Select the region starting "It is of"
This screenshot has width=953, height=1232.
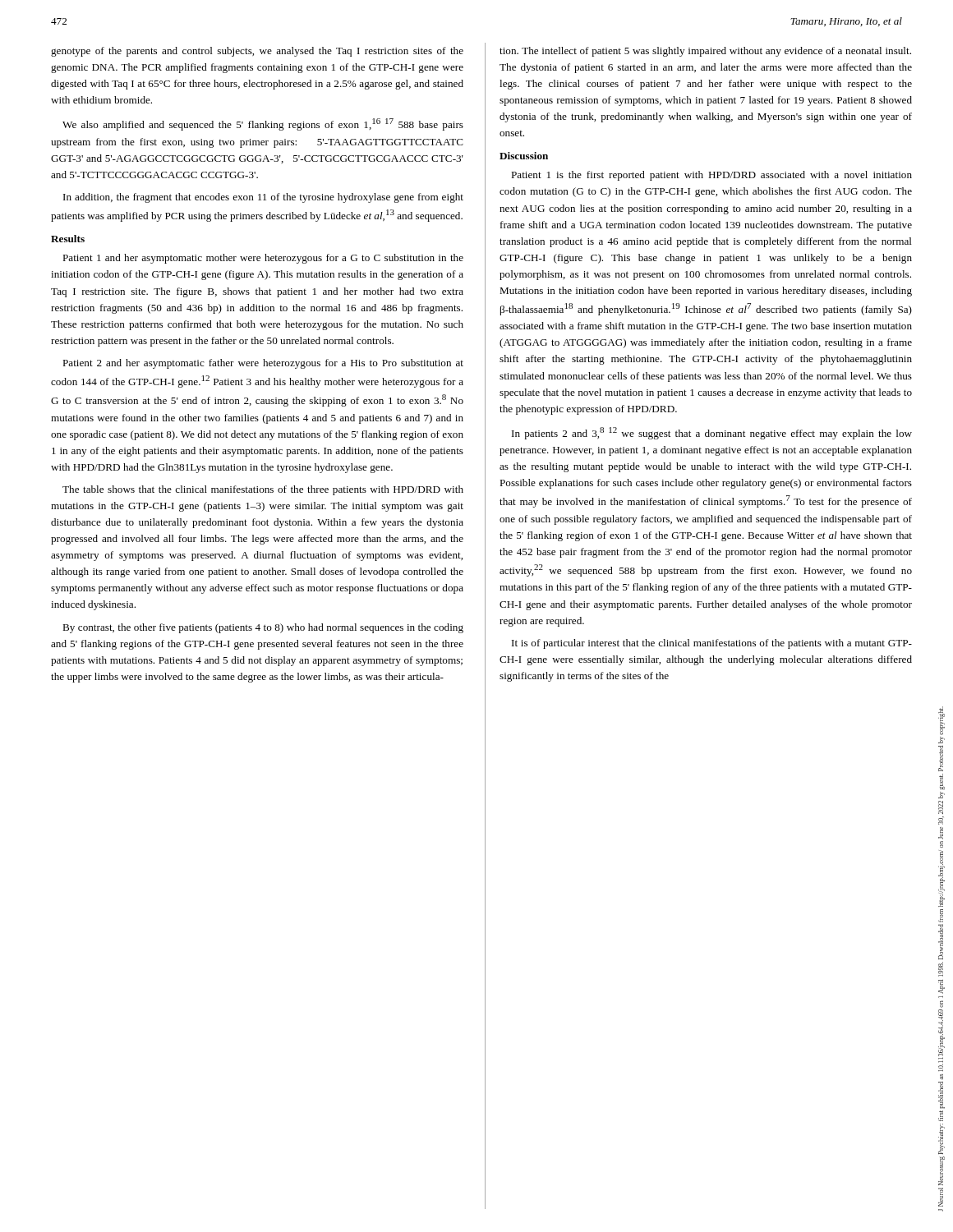click(706, 659)
